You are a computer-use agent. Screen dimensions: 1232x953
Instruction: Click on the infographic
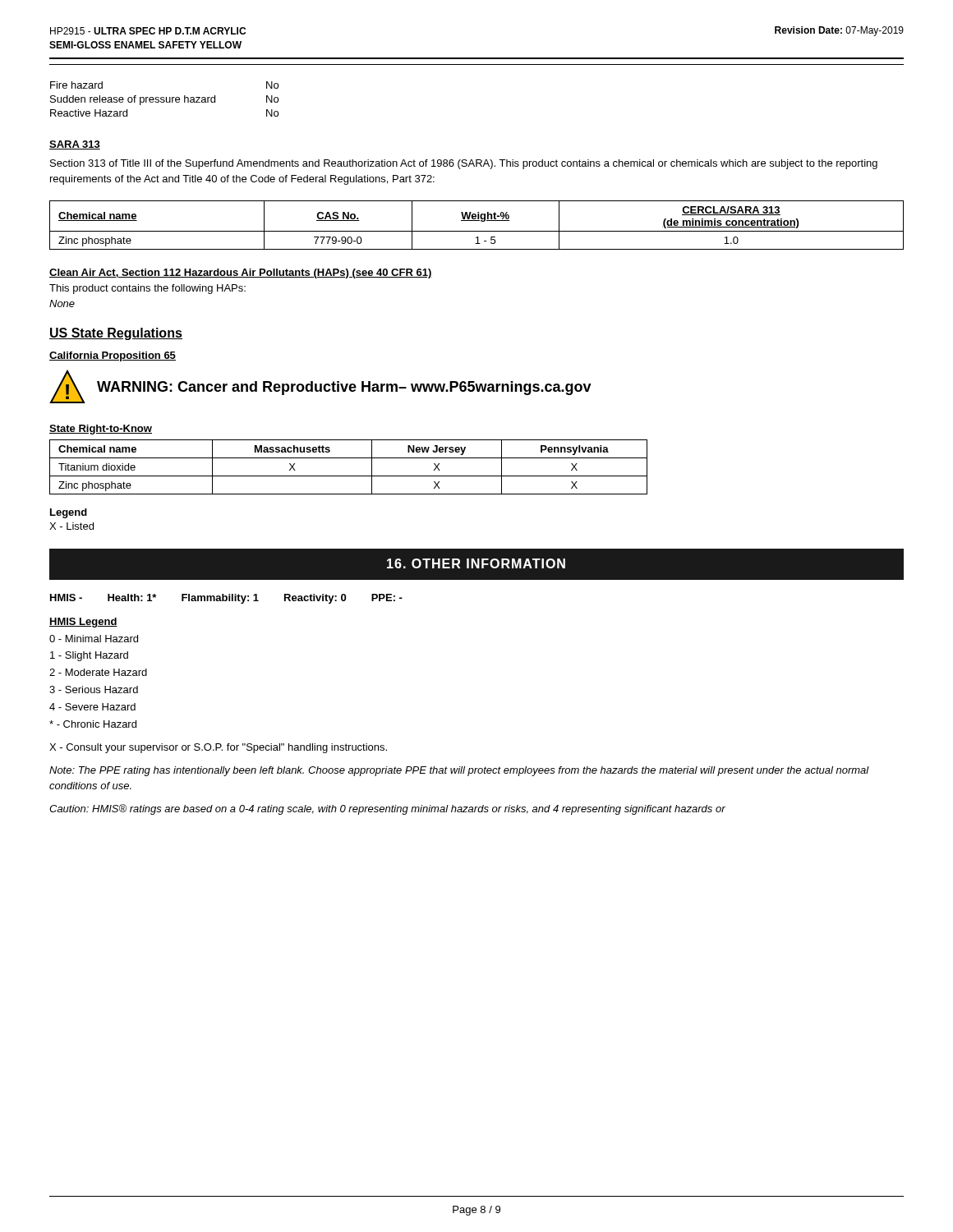tap(476, 387)
